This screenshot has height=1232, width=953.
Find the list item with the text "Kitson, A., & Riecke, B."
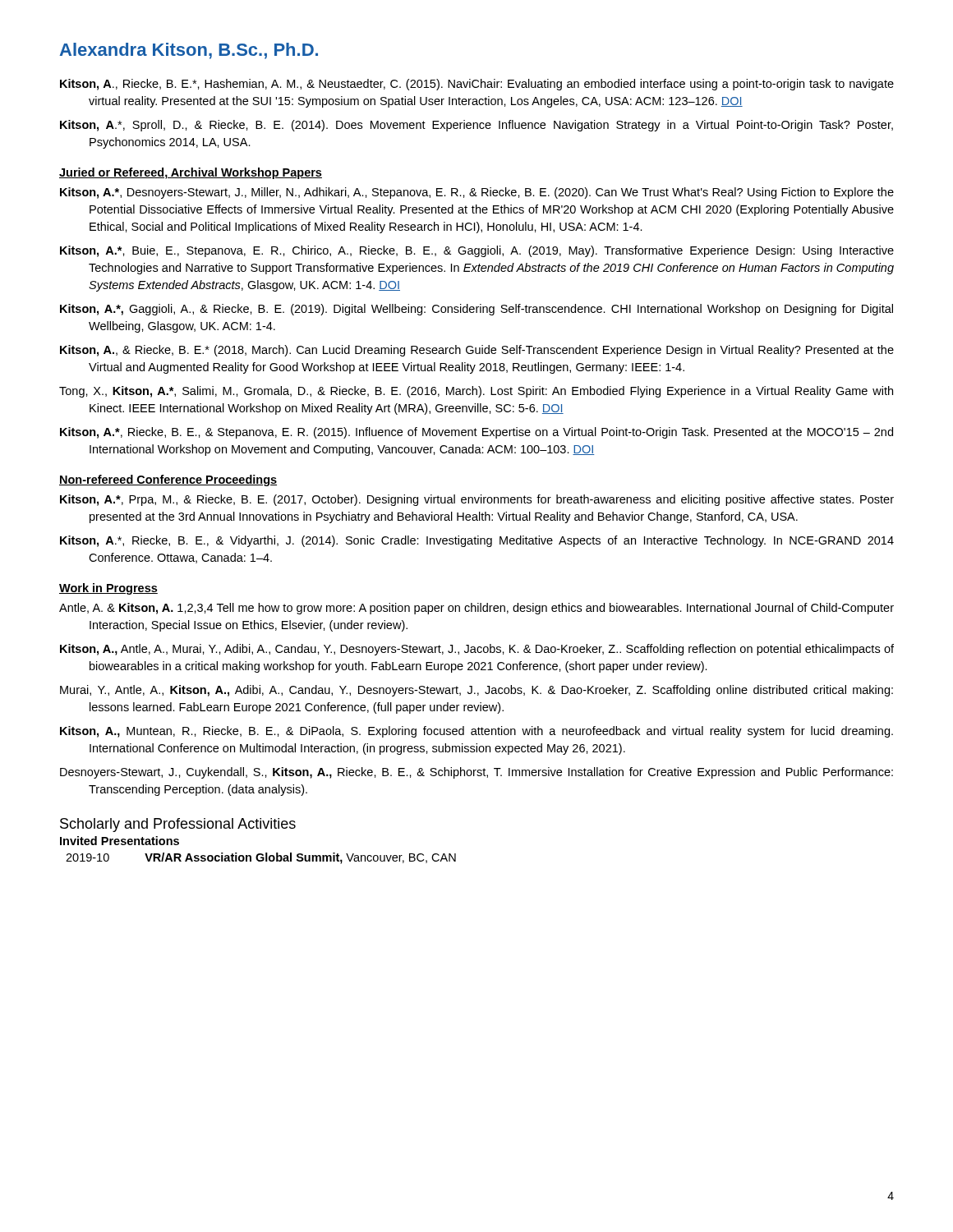click(476, 359)
